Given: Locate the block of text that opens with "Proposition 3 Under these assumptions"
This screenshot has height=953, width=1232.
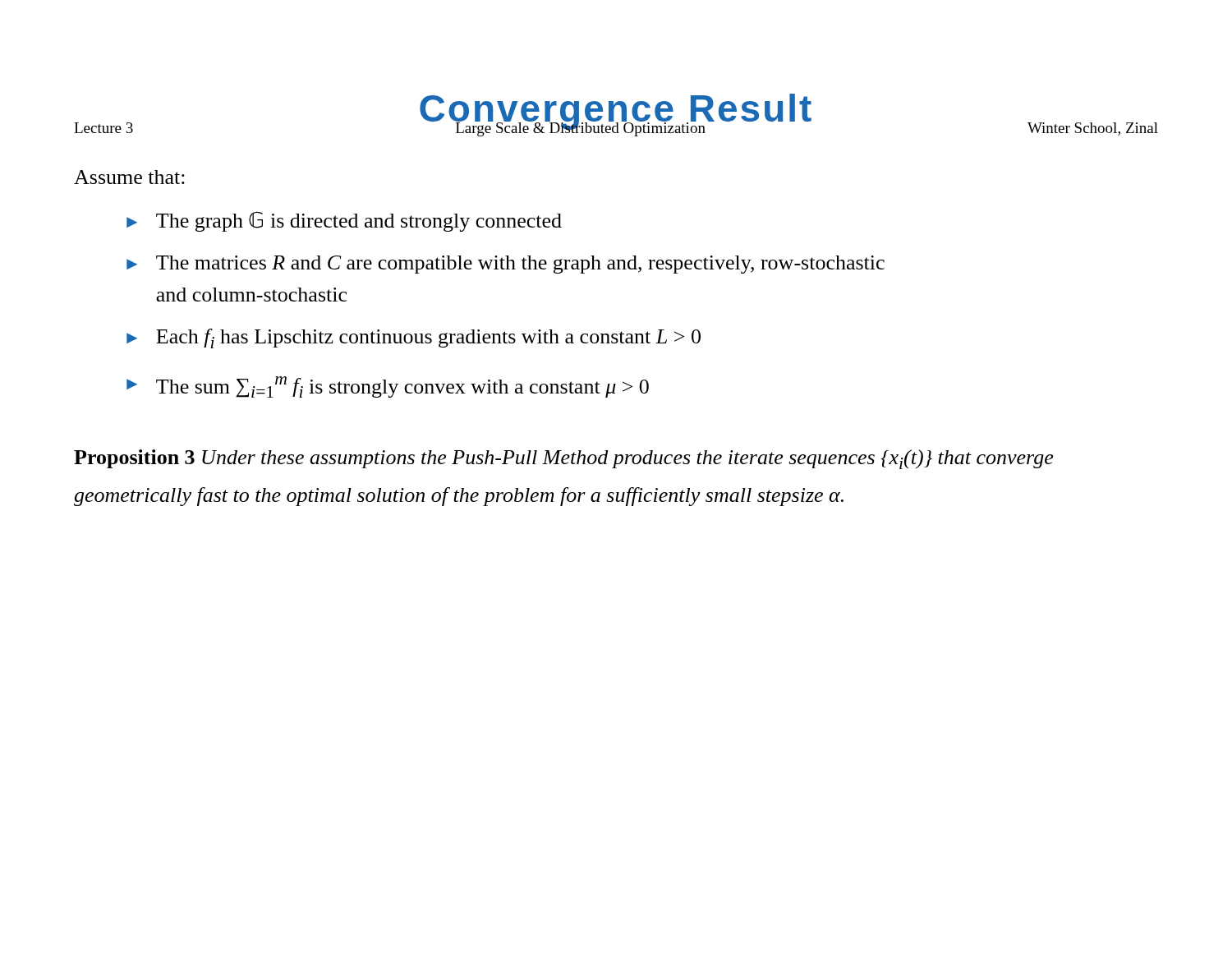Looking at the screenshot, I should (x=564, y=476).
